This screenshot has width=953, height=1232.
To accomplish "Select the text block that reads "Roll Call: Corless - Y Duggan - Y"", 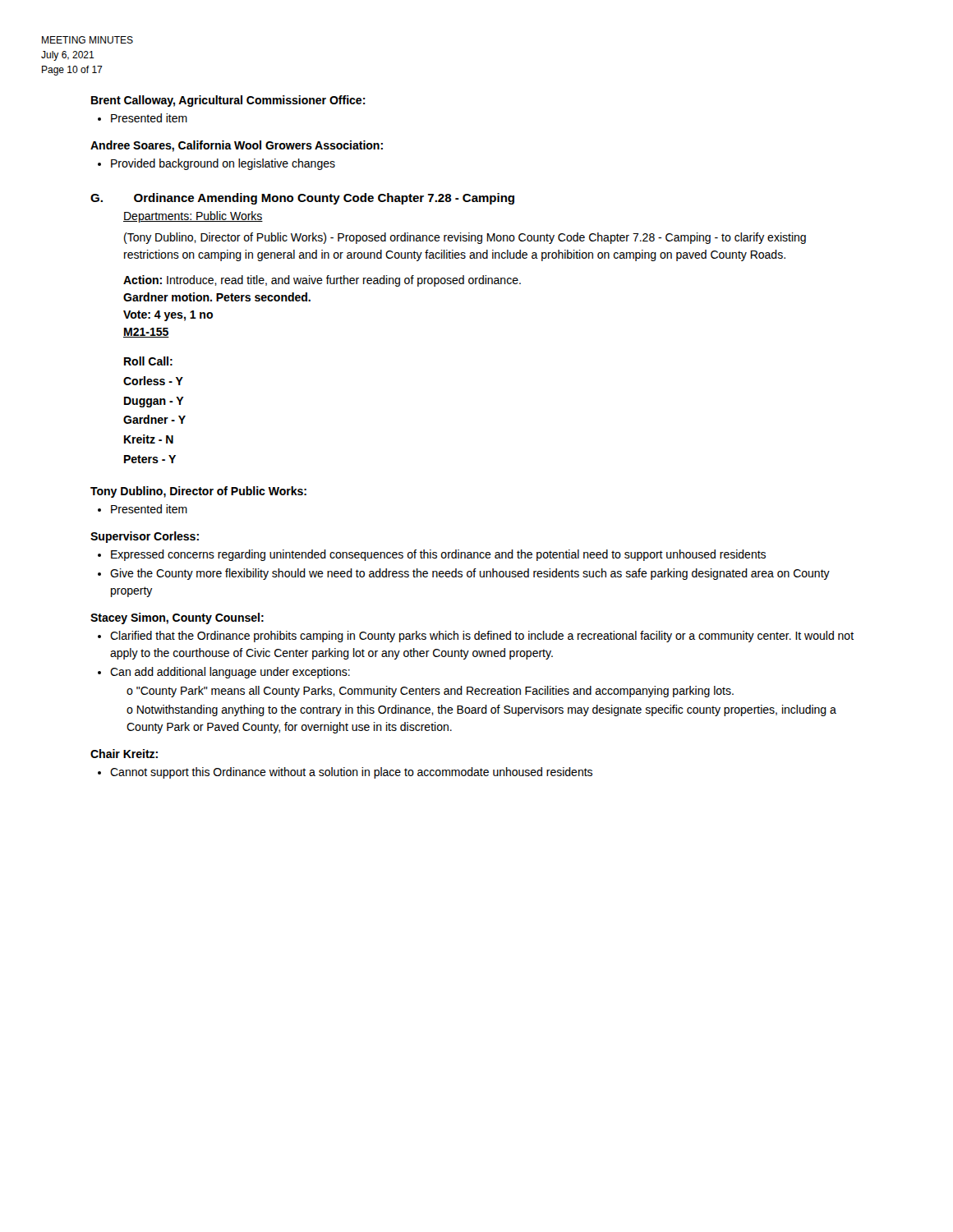I will (154, 410).
